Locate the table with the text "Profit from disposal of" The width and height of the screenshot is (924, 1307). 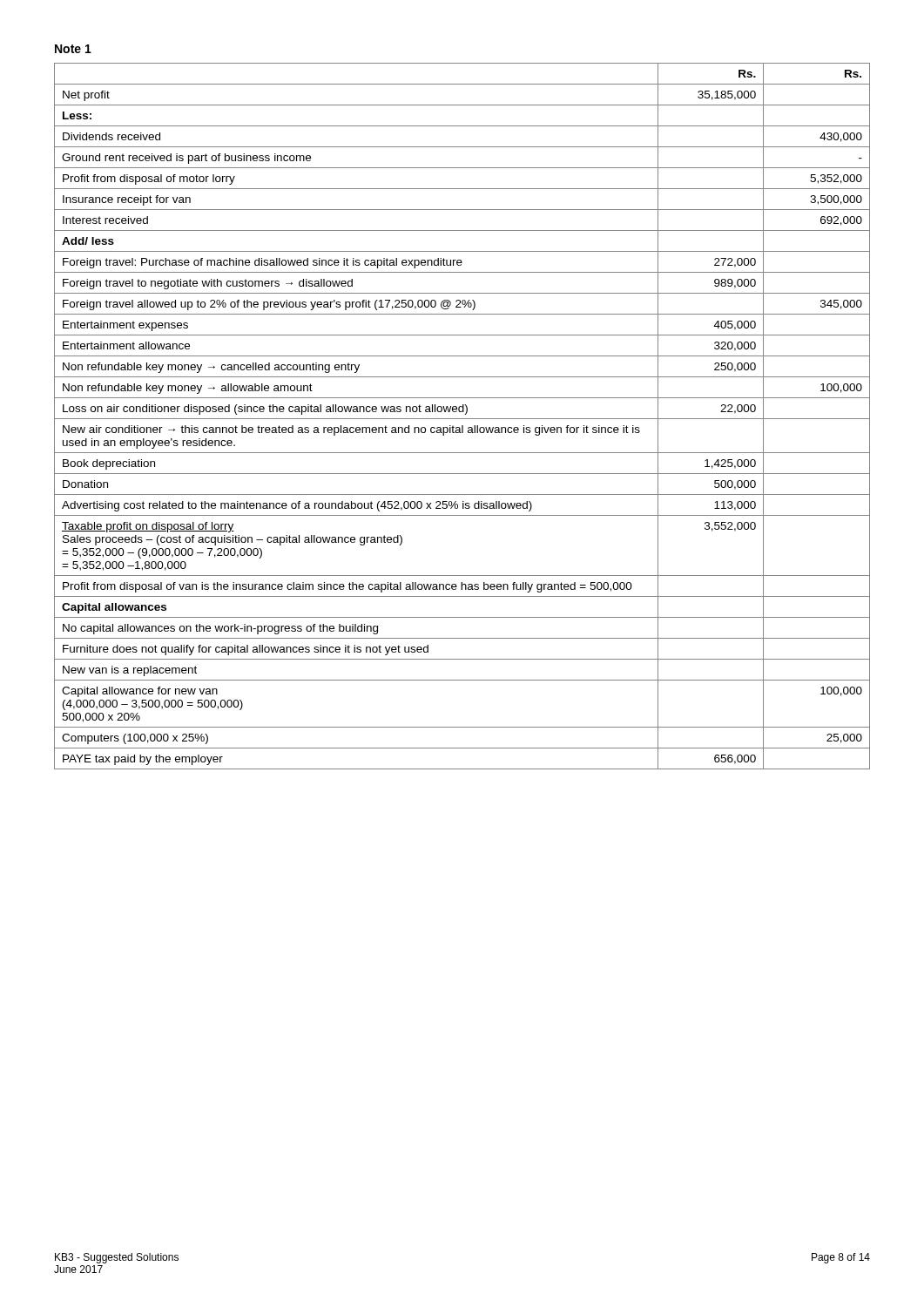tap(462, 416)
